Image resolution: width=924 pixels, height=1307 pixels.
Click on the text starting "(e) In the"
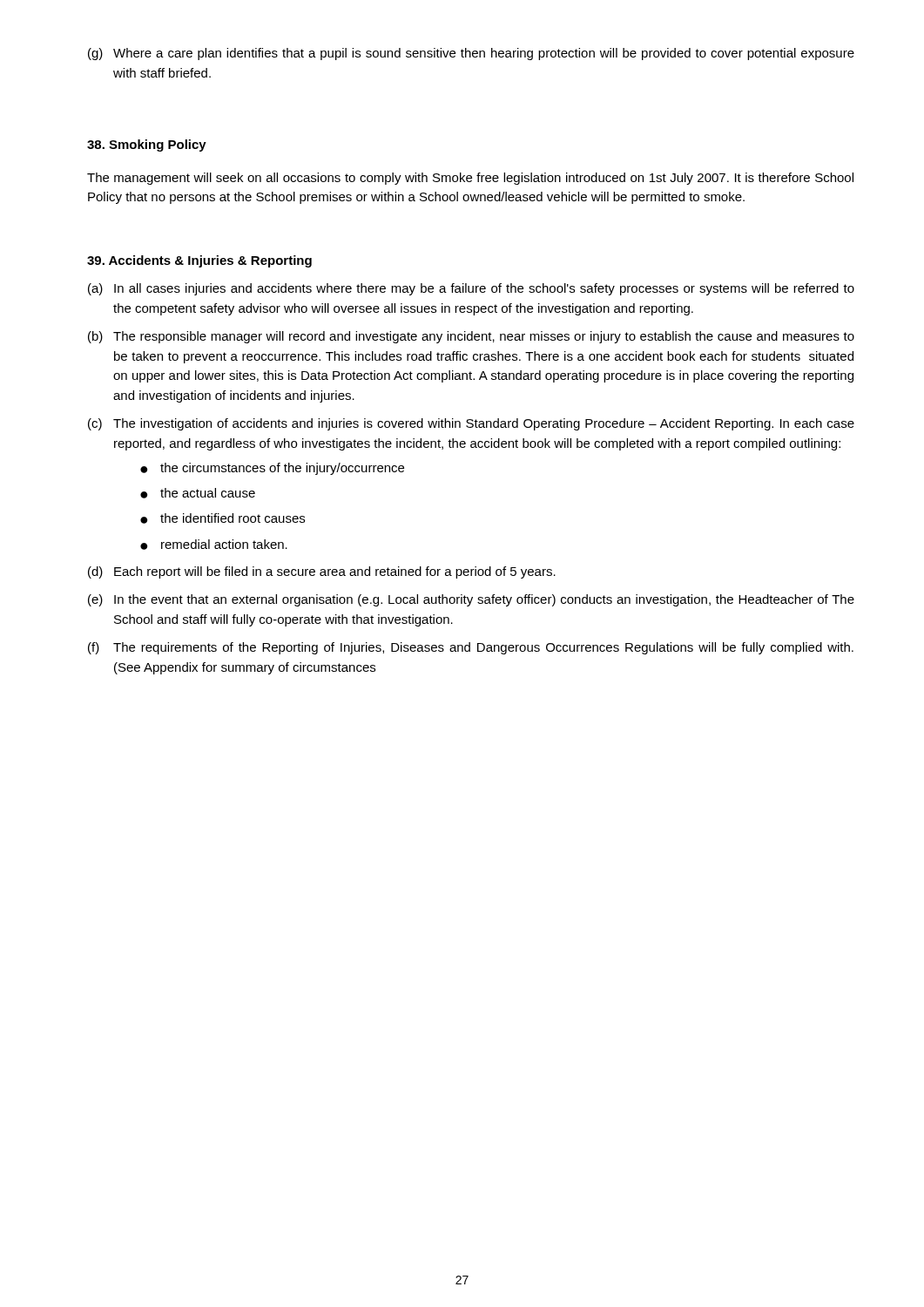(x=471, y=610)
